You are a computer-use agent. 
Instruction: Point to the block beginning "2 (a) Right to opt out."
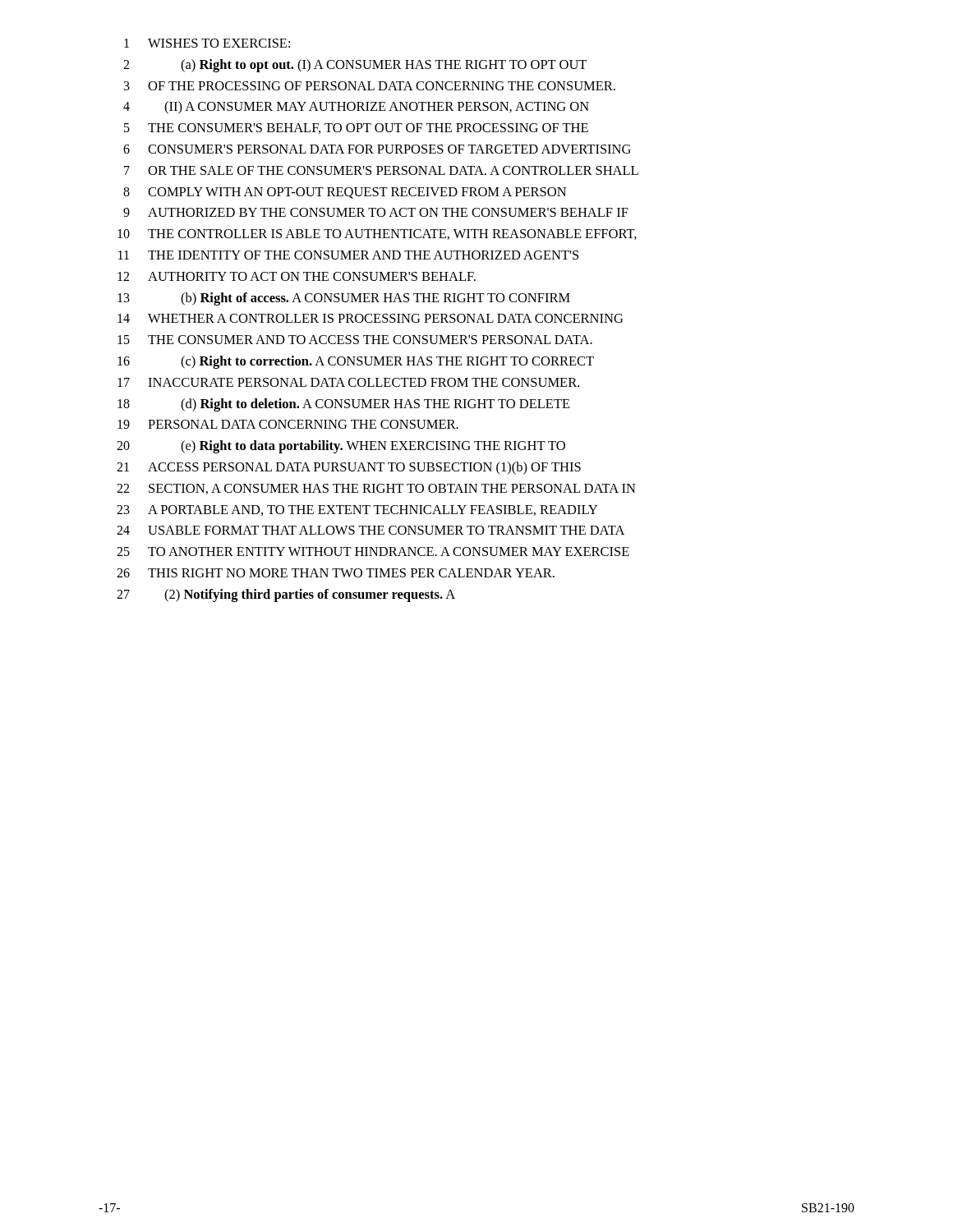(x=476, y=65)
